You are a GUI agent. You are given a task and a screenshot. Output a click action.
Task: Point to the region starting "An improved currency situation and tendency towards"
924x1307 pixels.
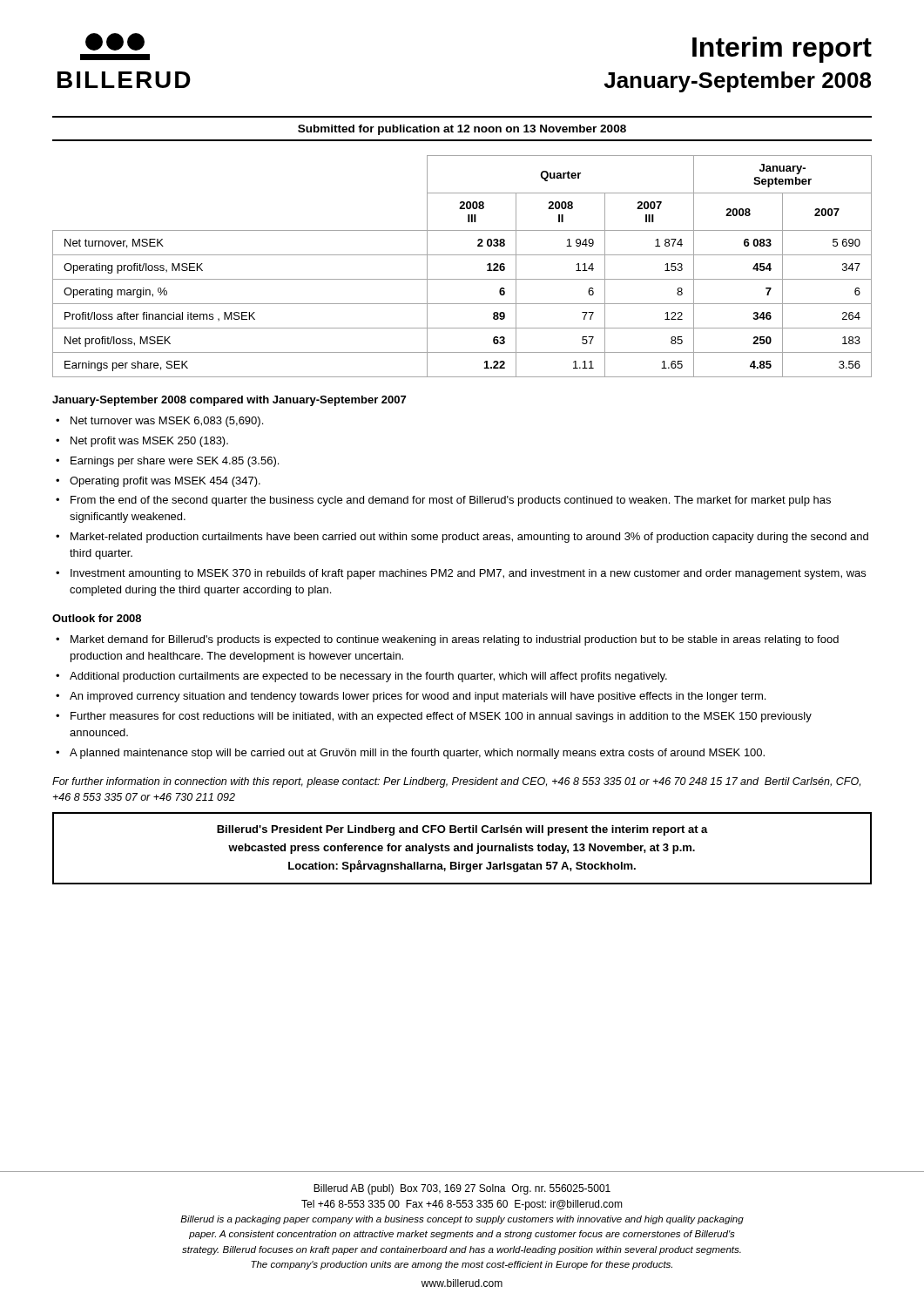[418, 696]
